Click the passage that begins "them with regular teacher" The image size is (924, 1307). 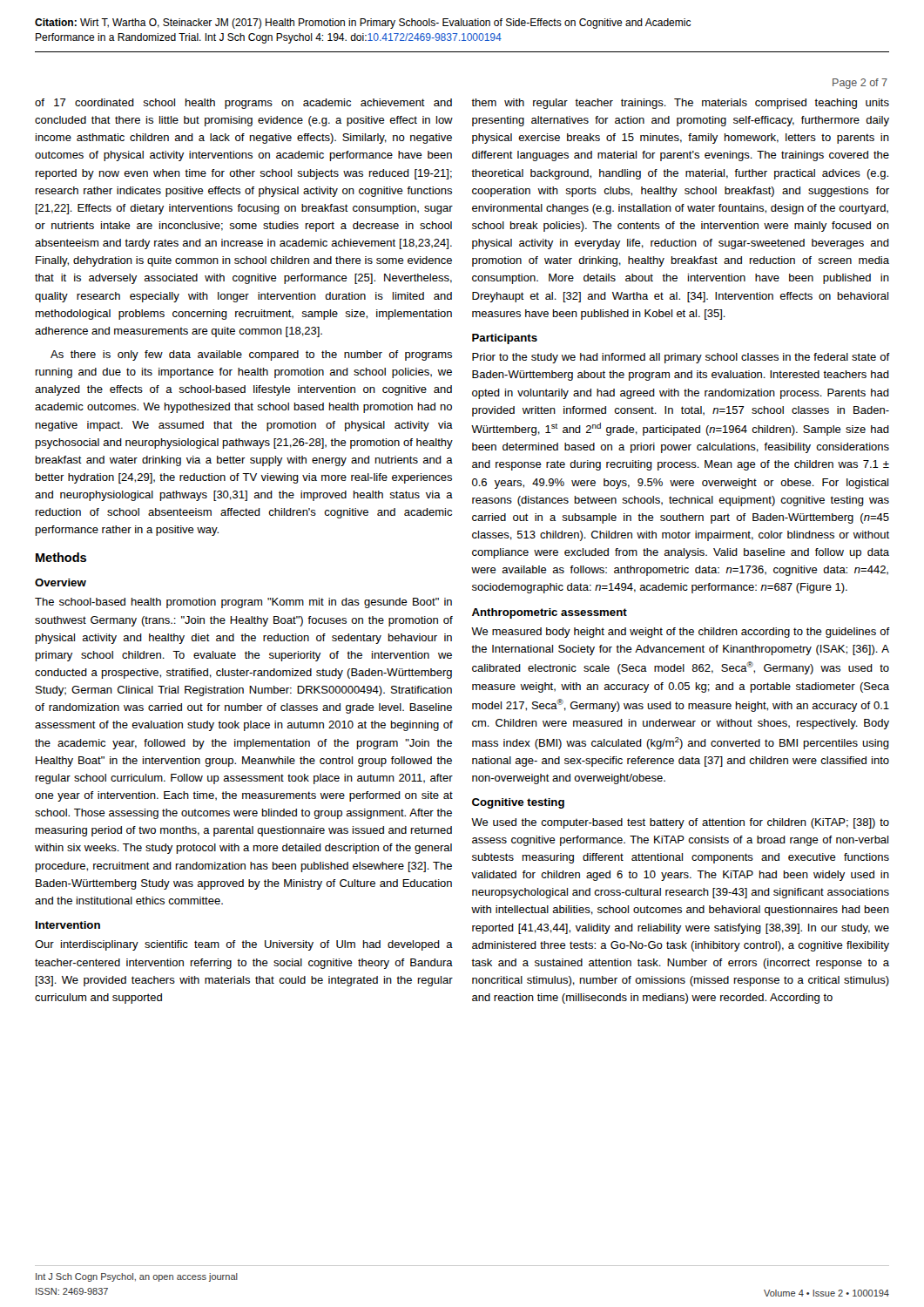point(680,208)
